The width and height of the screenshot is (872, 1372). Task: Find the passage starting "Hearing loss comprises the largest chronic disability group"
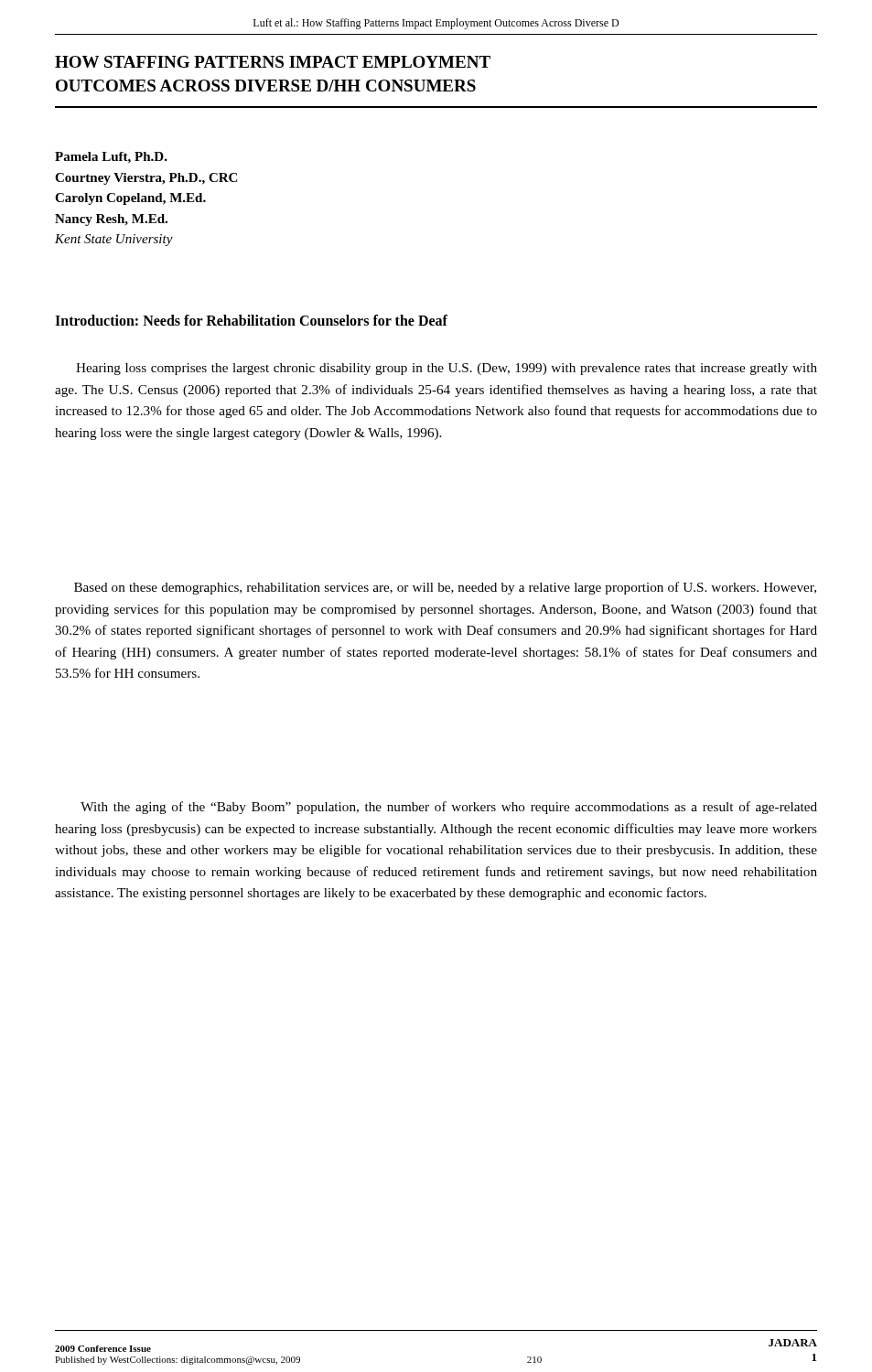click(436, 400)
